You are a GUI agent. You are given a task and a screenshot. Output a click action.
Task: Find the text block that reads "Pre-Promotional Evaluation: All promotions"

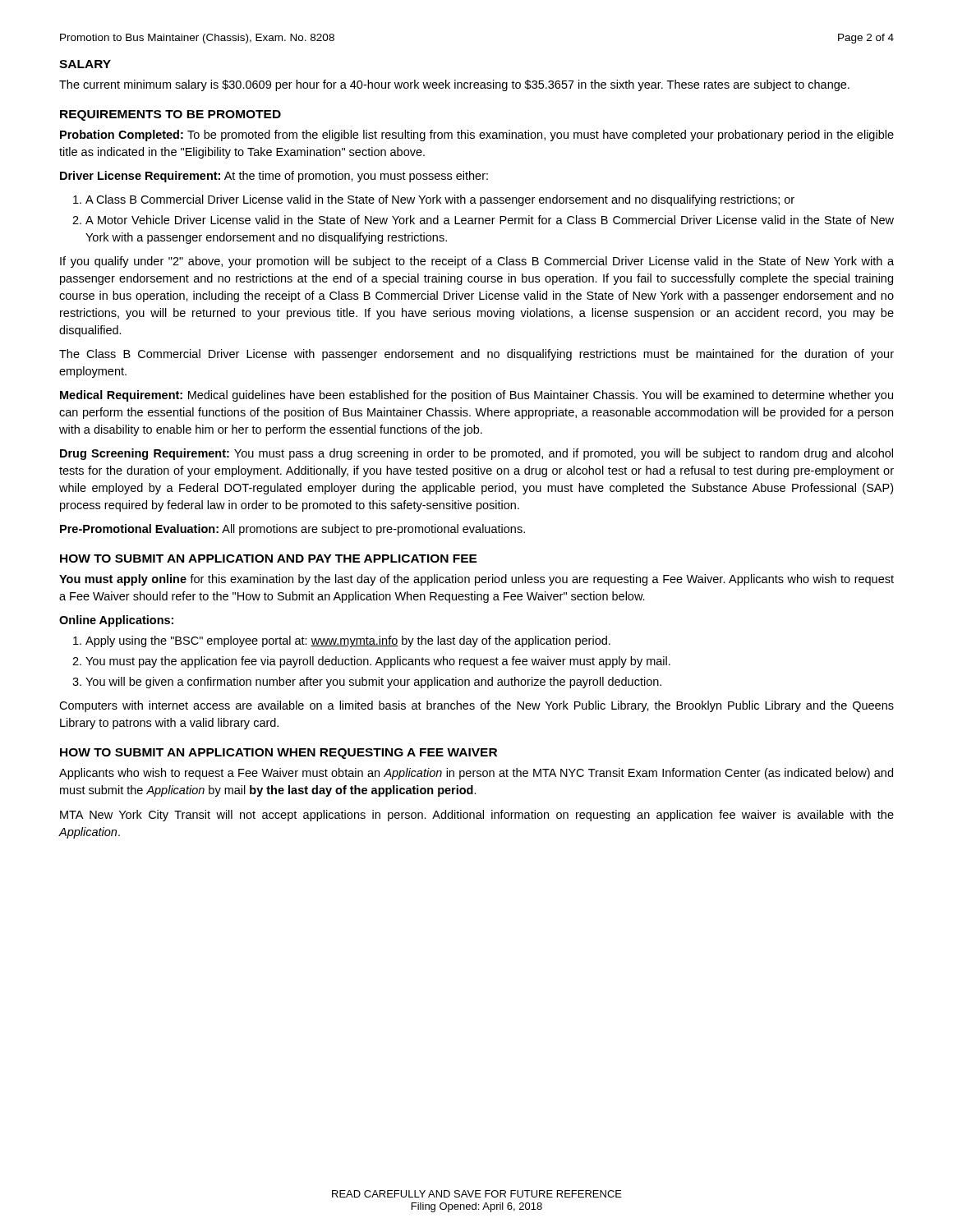pyautogui.click(x=293, y=529)
